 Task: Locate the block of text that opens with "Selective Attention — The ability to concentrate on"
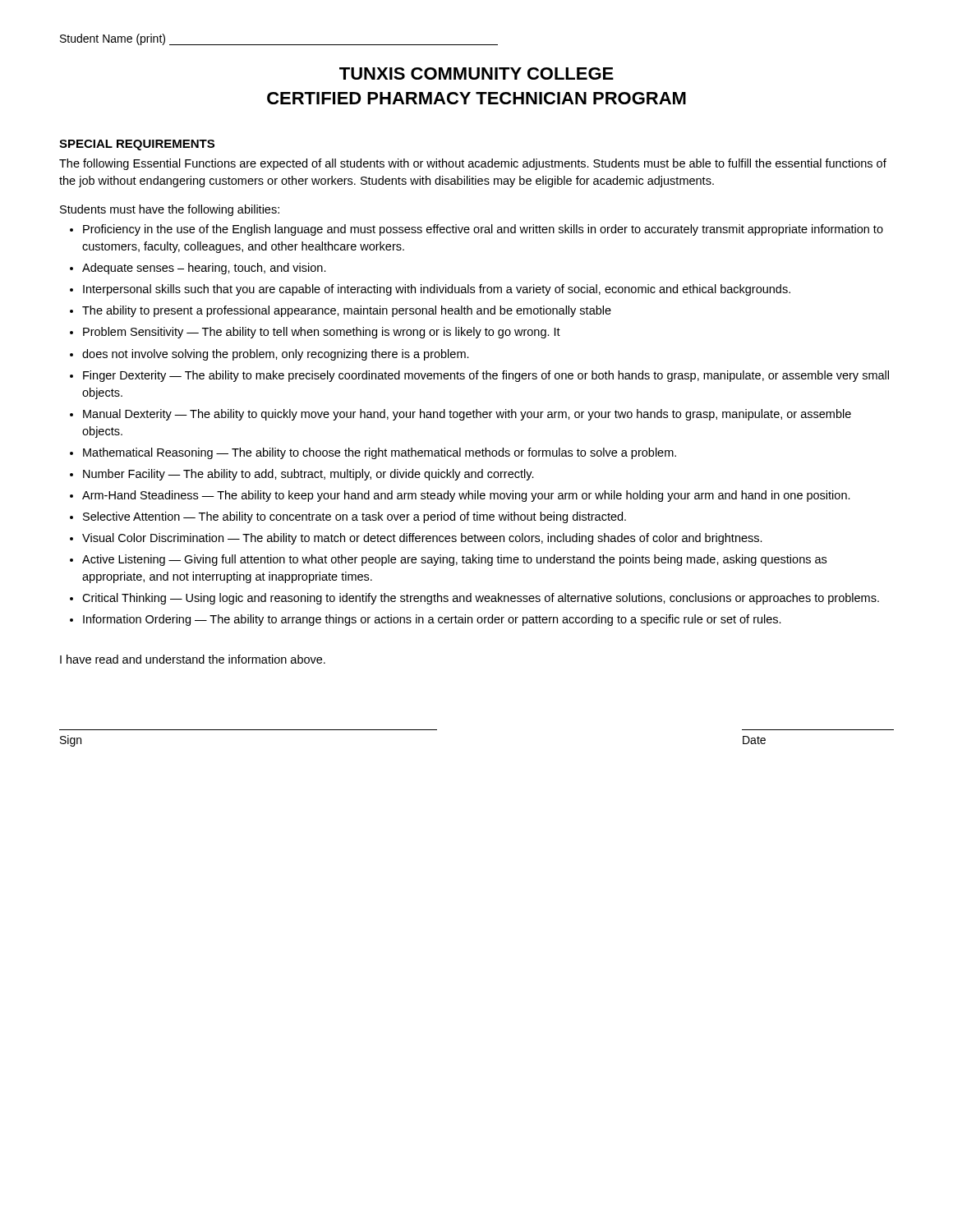pos(355,516)
